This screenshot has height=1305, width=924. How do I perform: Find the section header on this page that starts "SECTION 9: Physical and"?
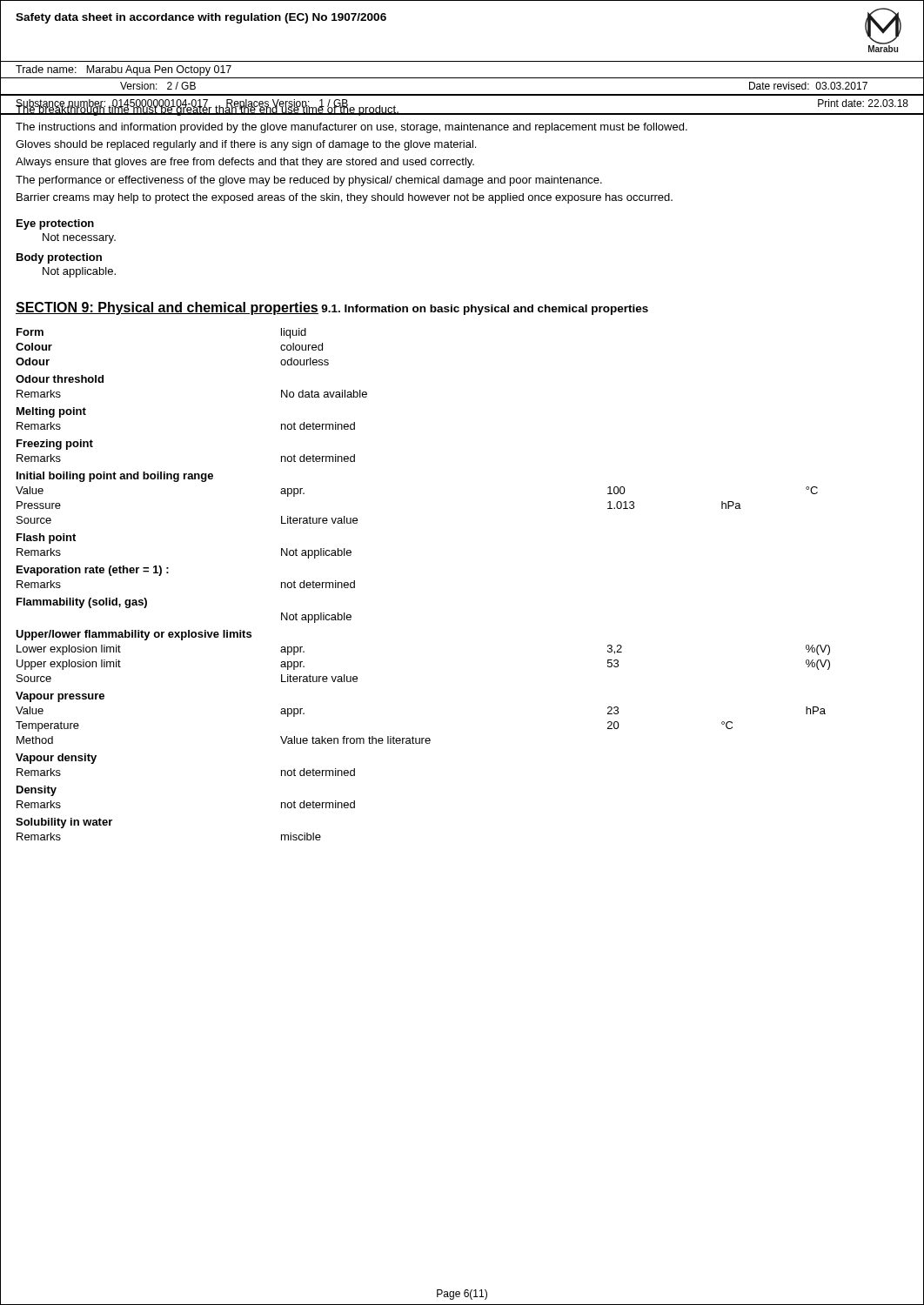point(167,307)
